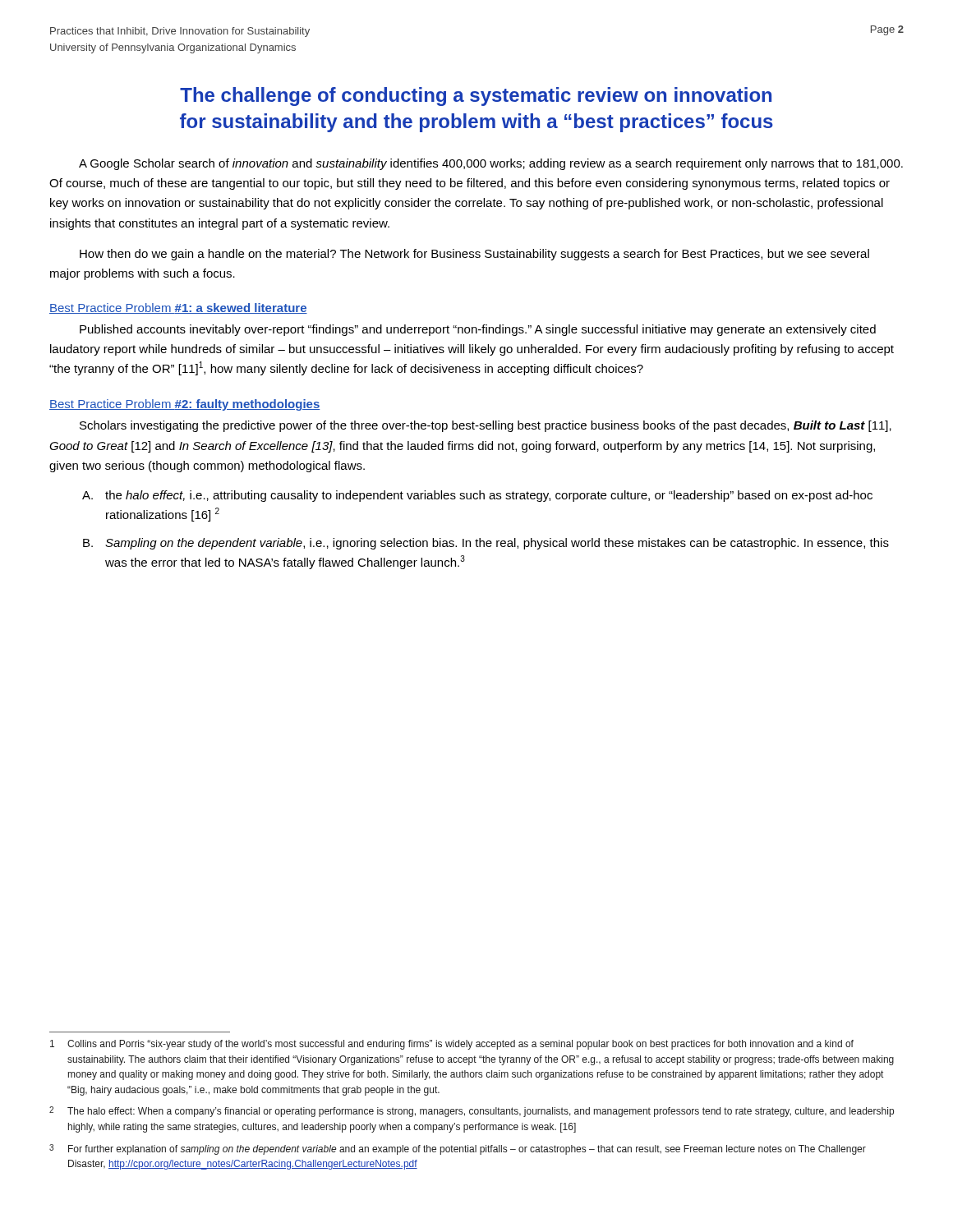
Task: Locate the block of text that opens with "3 For further explanation of sampling on the"
Action: (476, 1157)
